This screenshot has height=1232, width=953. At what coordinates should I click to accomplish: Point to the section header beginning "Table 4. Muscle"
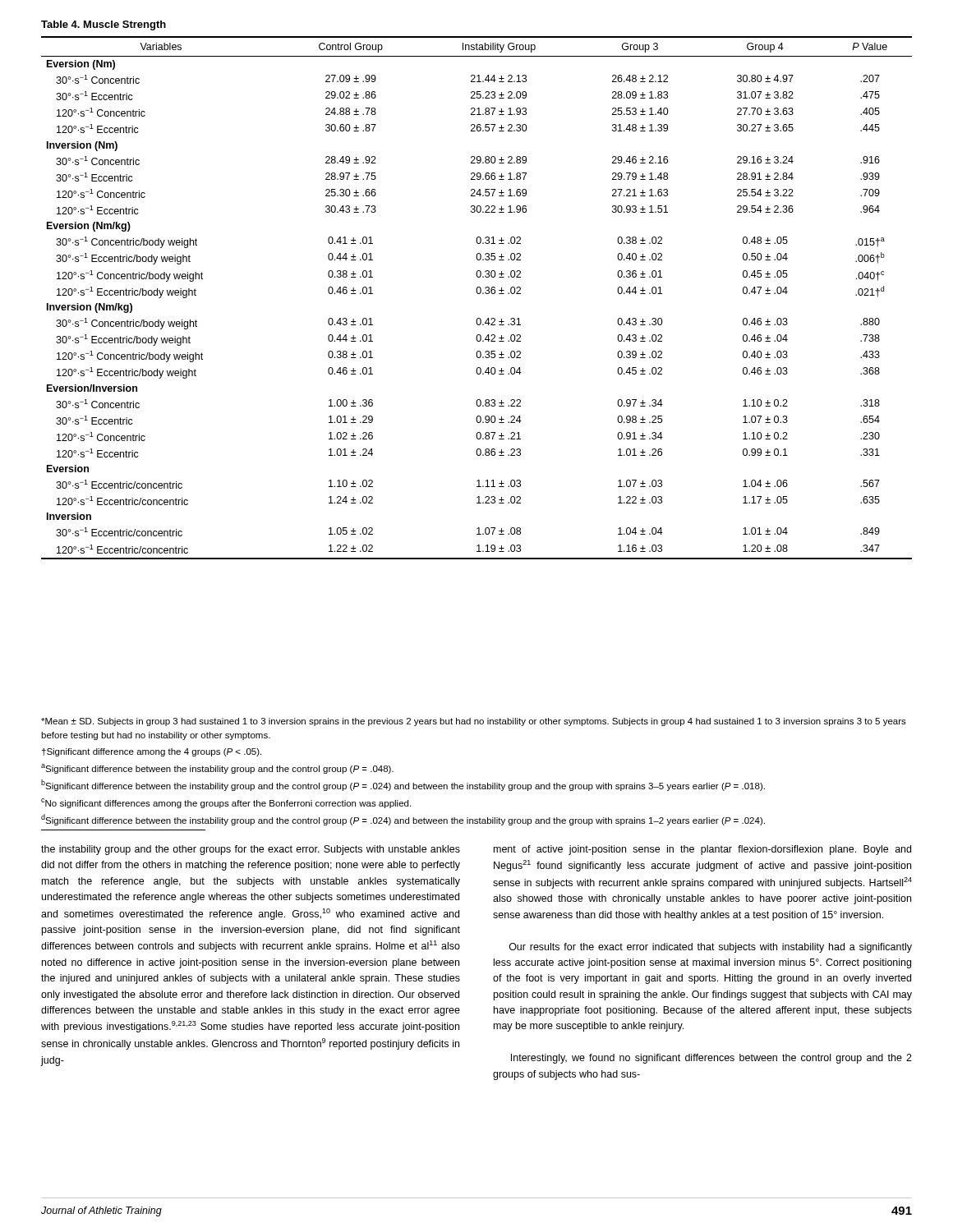(x=104, y=24)
